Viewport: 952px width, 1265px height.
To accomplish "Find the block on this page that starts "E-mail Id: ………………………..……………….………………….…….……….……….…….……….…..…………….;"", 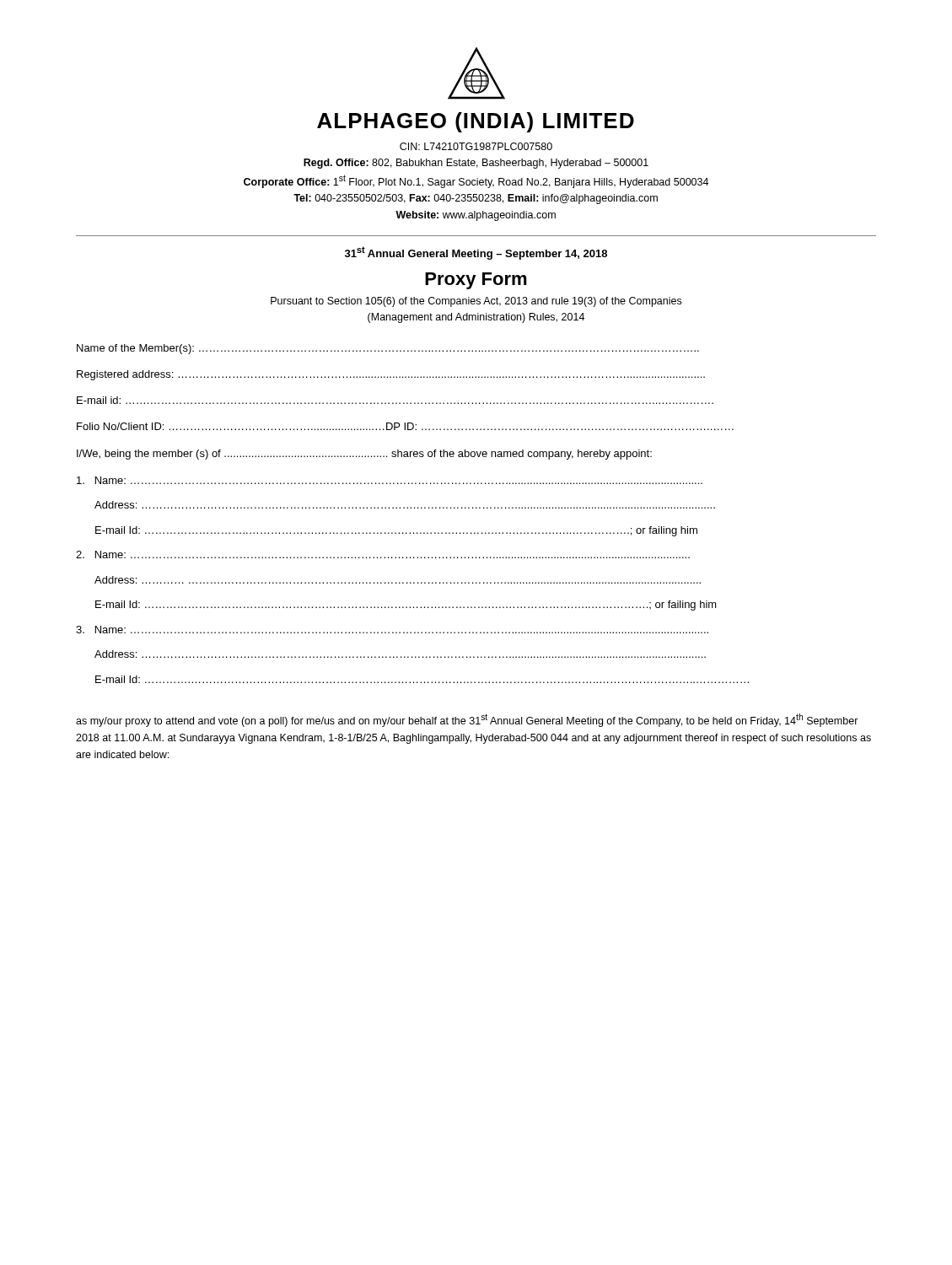I will 396,530.
